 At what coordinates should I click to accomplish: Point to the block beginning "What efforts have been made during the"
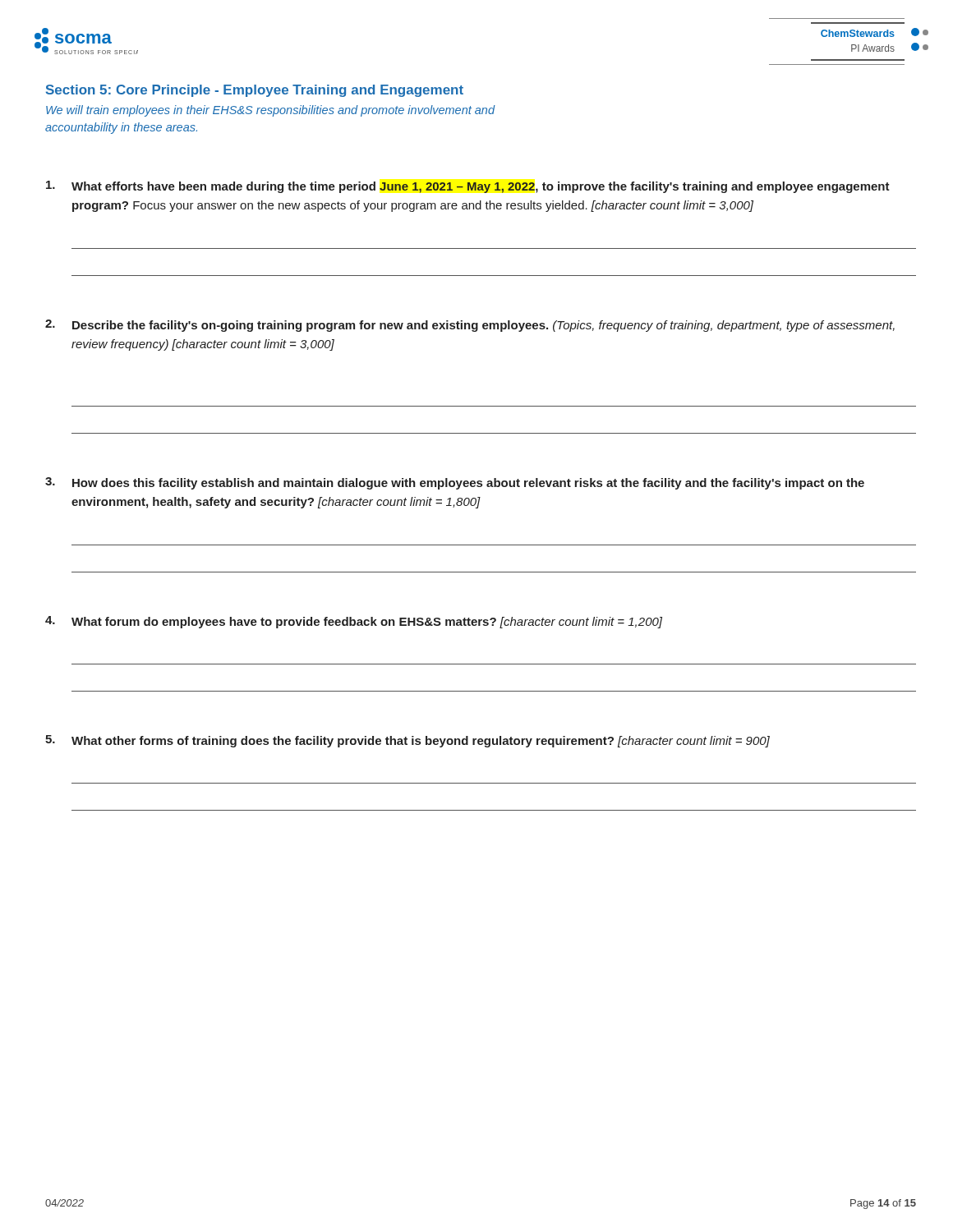coord(468,187)
